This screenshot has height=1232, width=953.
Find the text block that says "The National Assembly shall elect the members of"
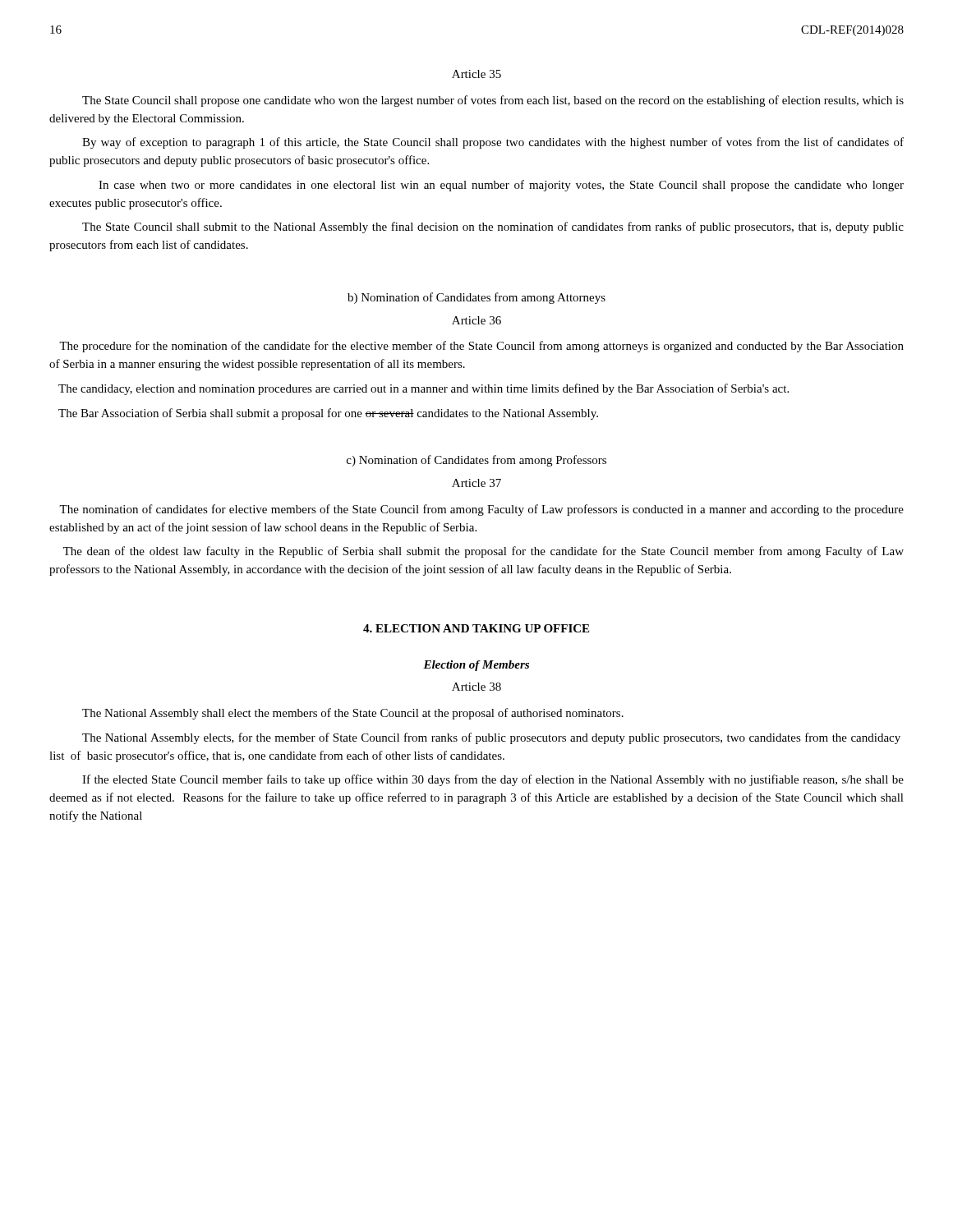(x=353, y=713)
